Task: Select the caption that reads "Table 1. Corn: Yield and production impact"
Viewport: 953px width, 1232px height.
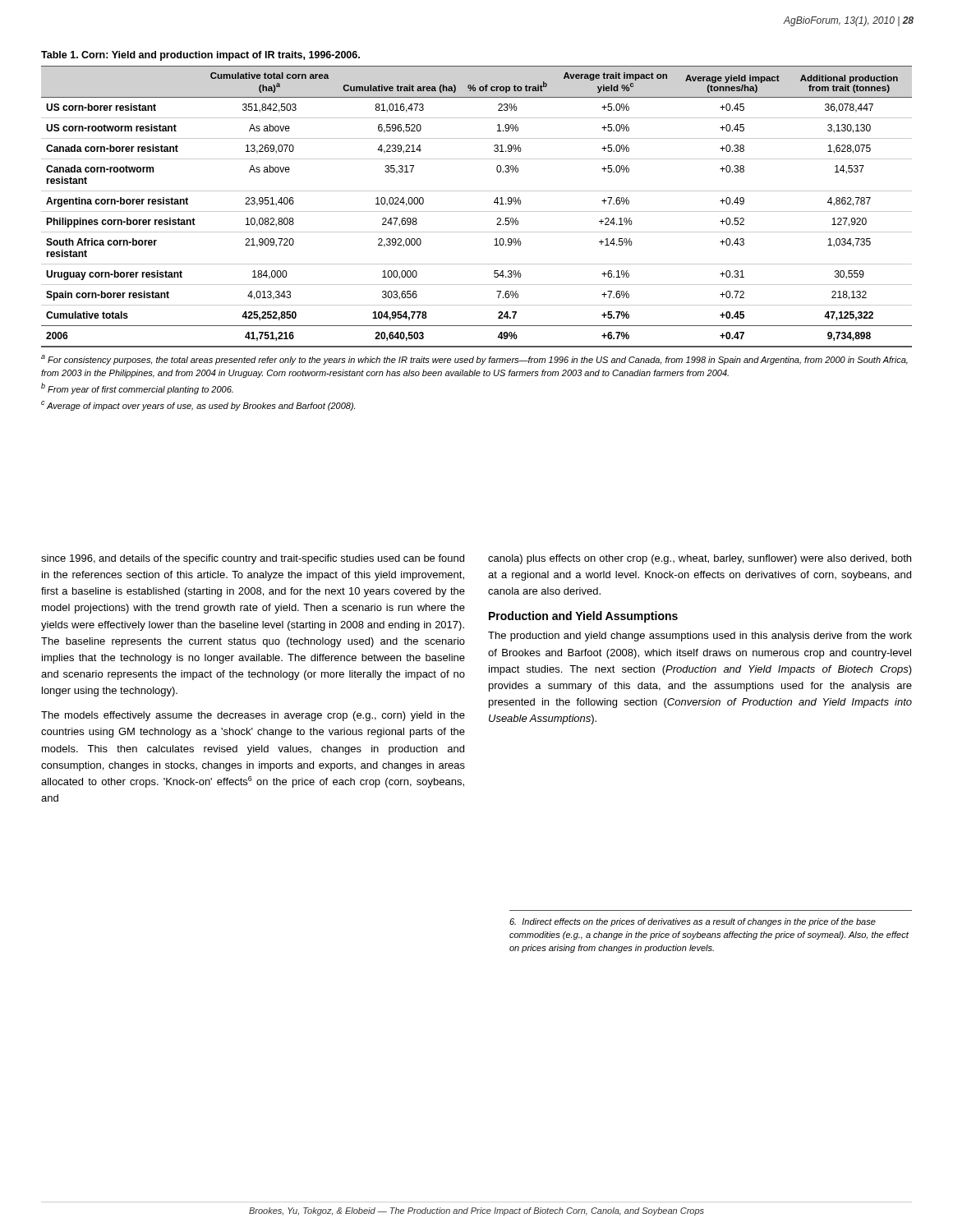Action: 201,55
